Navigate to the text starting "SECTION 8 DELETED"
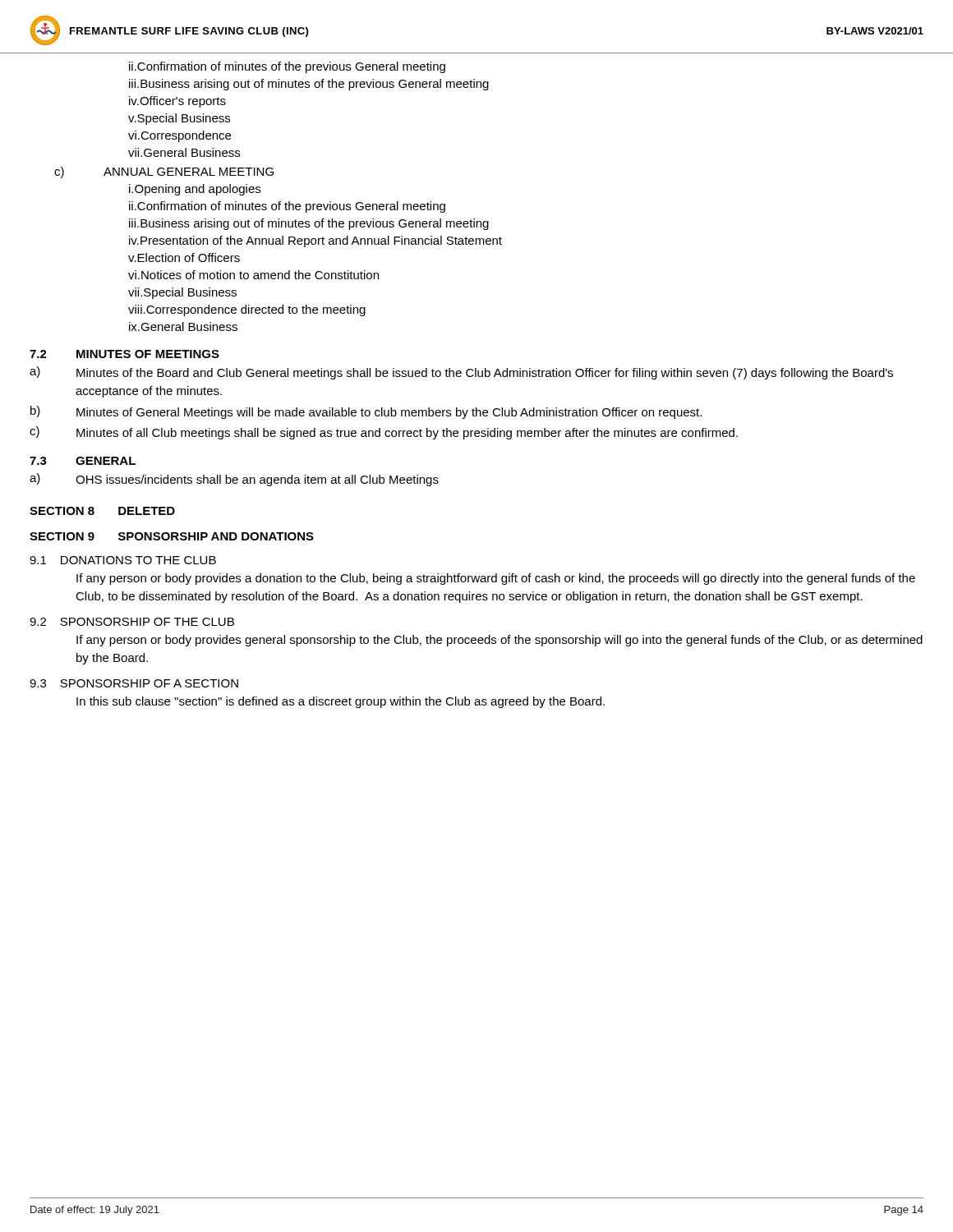 [102, 510]
